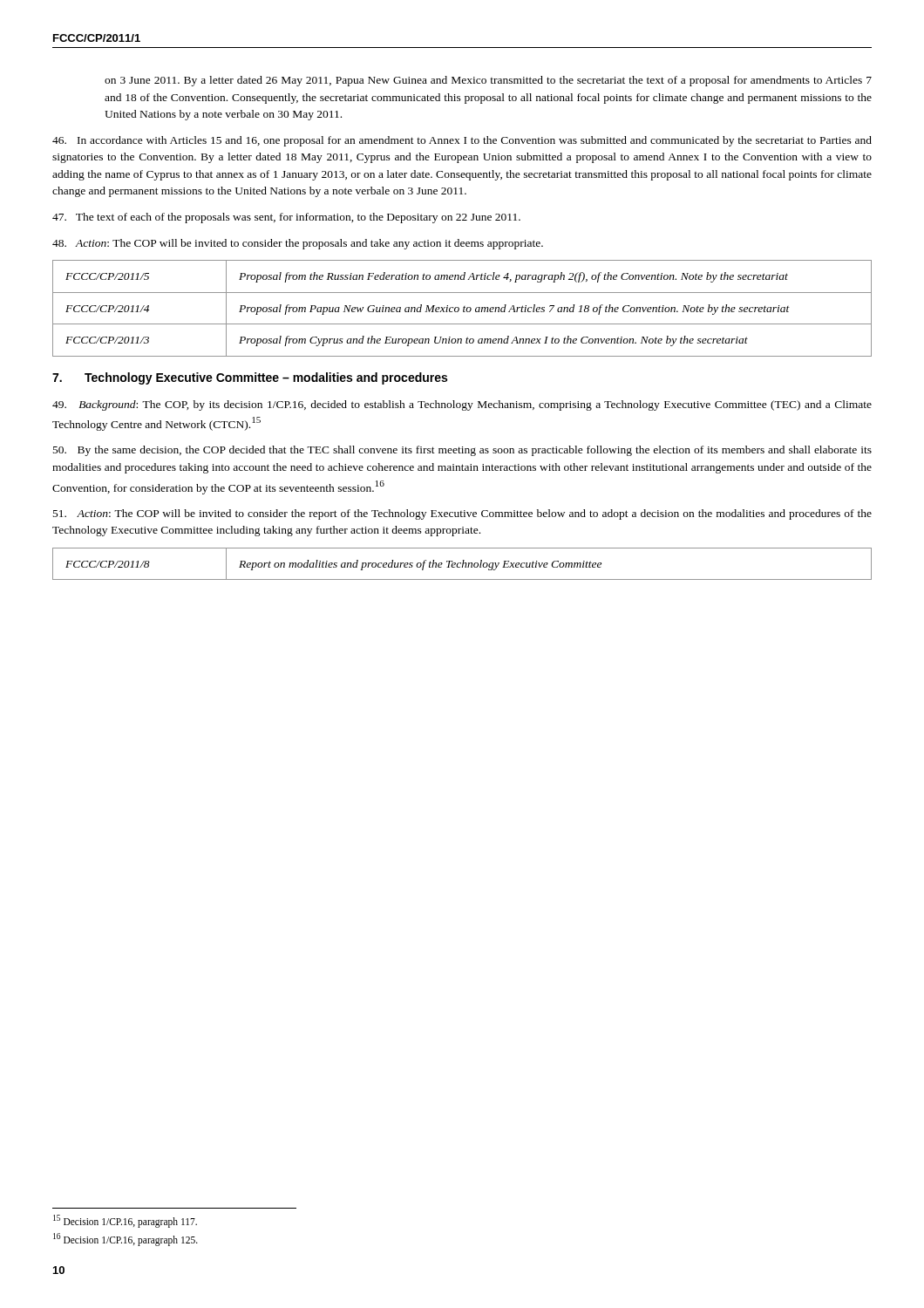Locate the section header with the text "7. Technology Executive Committee – modalities"

[x=250, y=377]
